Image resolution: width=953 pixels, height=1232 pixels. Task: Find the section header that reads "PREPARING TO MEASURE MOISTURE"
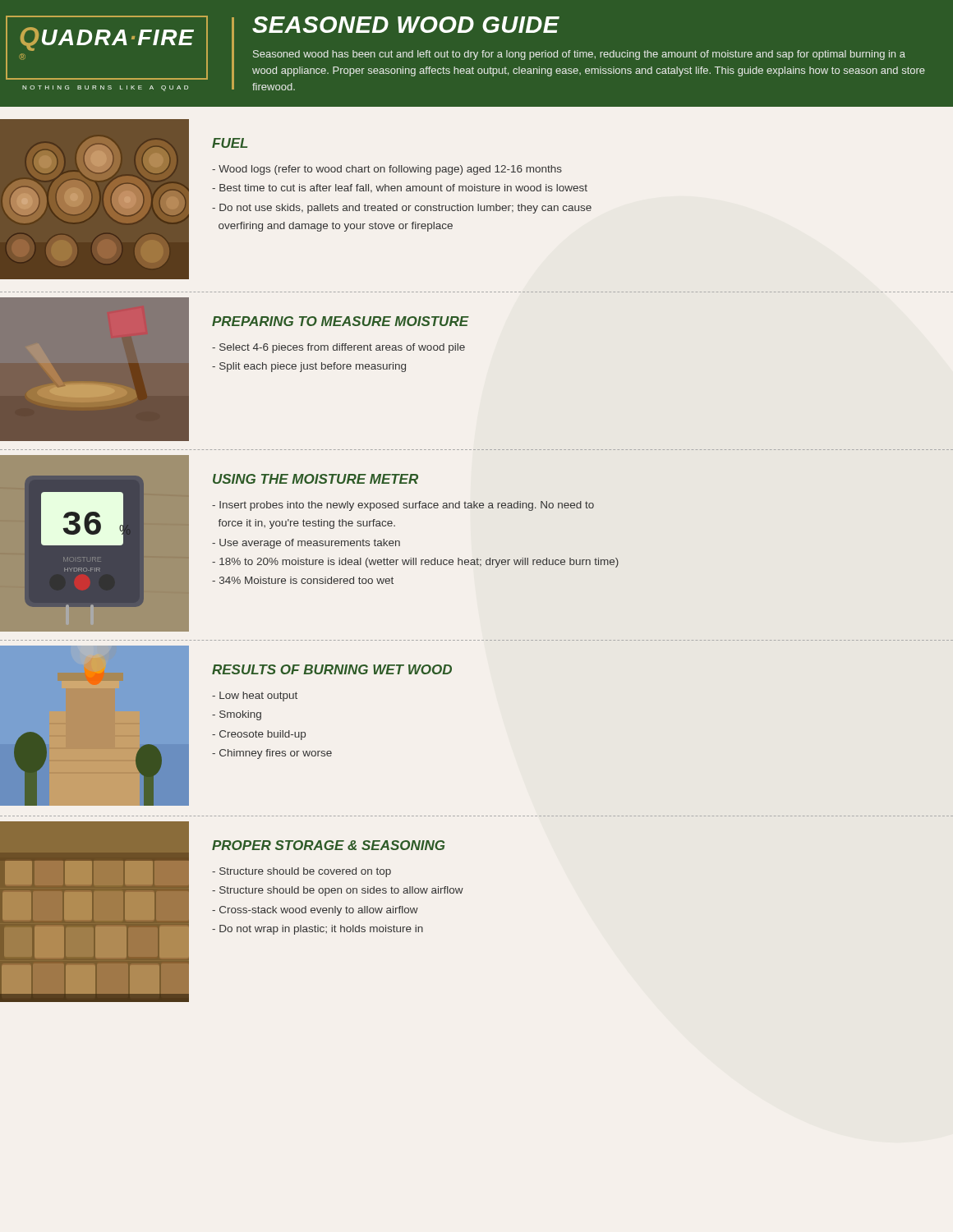click(340, 322)
